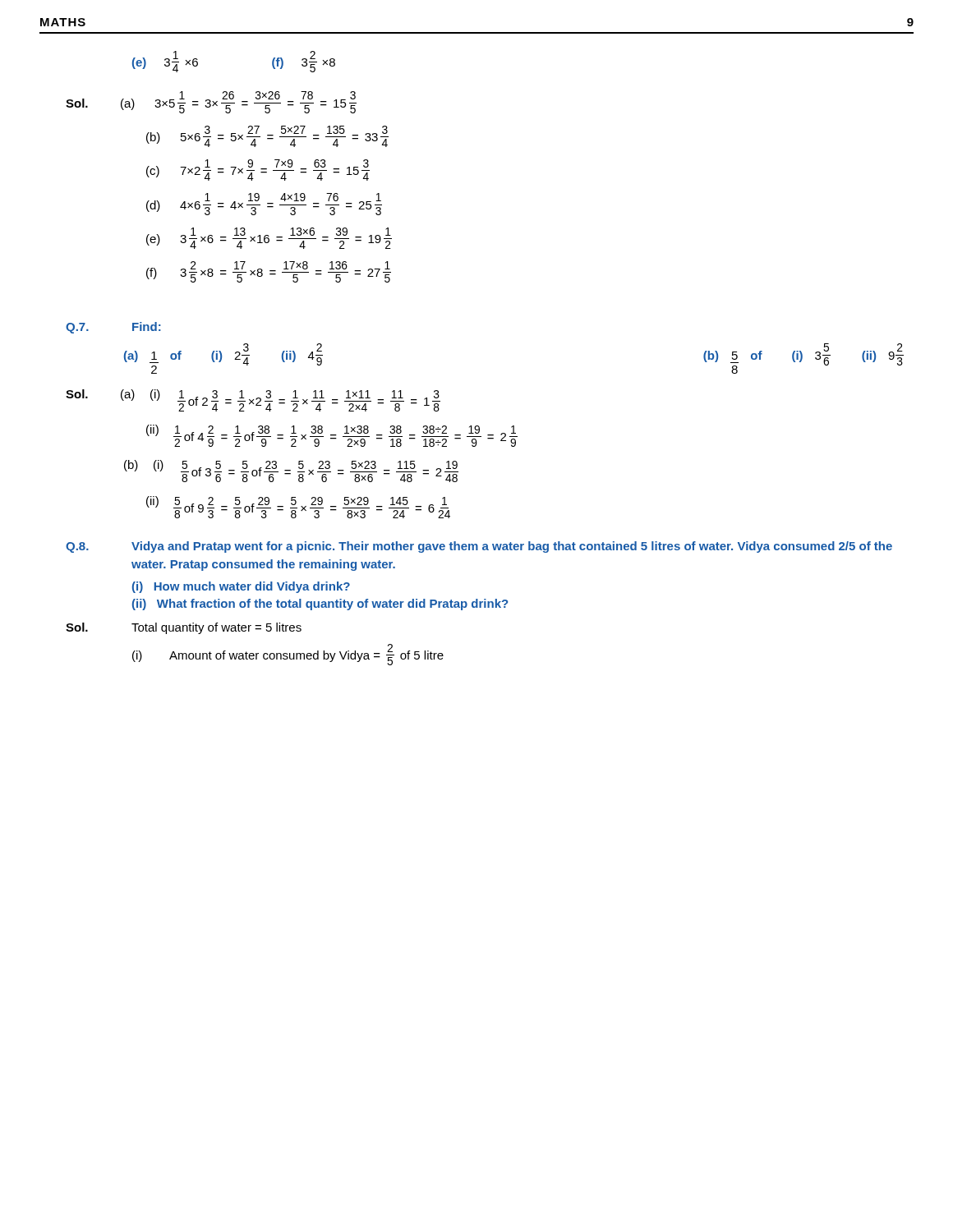Where is the passage that starts "Q.8. Vidya and Pratap"?
This screenshot has height=1232, width=953.
pyautogui.click(x=485, y=556)
